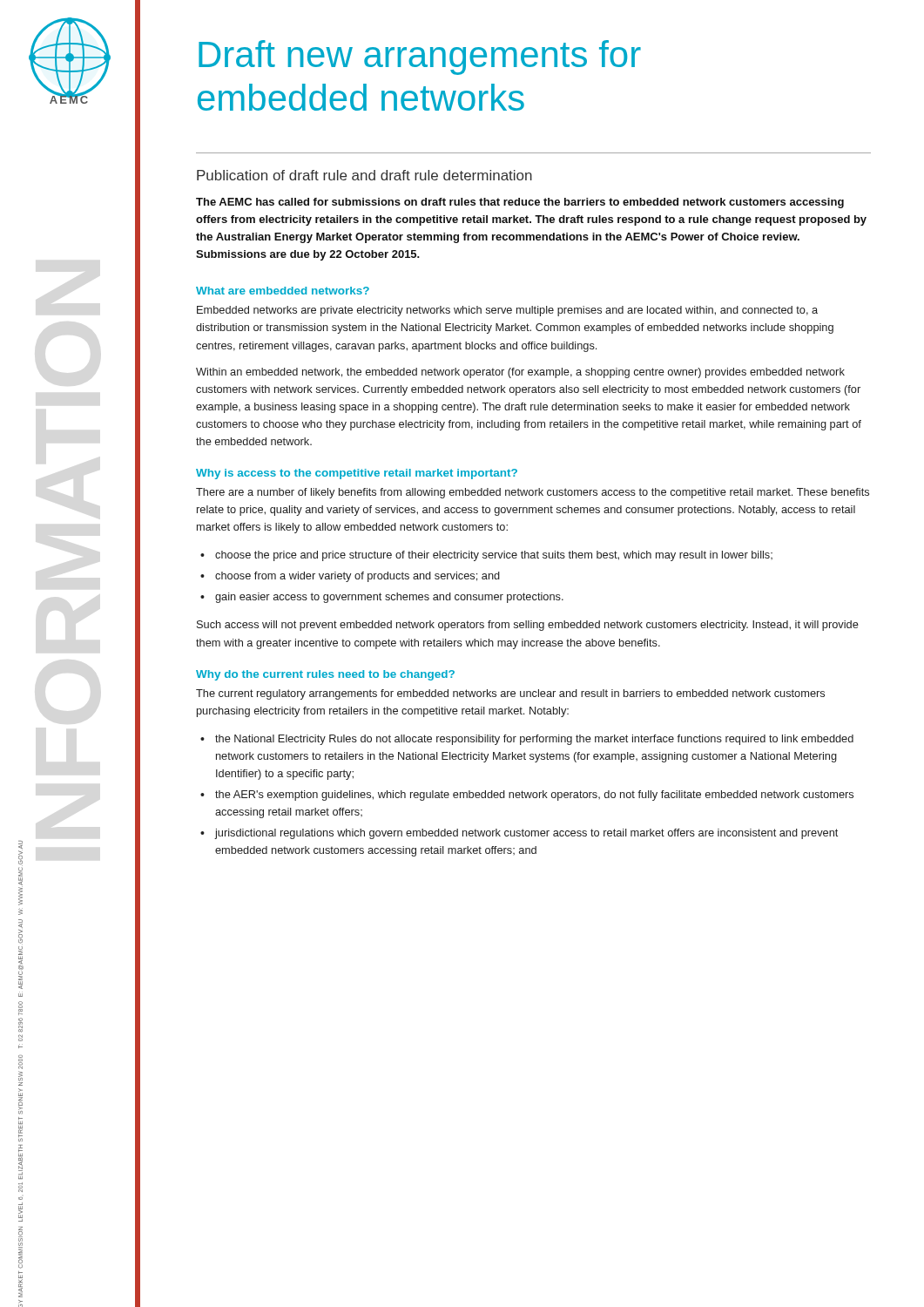
Task: Locate the list item with the text "jurisdictional regulations which"
Action: [x=527, y=841]
